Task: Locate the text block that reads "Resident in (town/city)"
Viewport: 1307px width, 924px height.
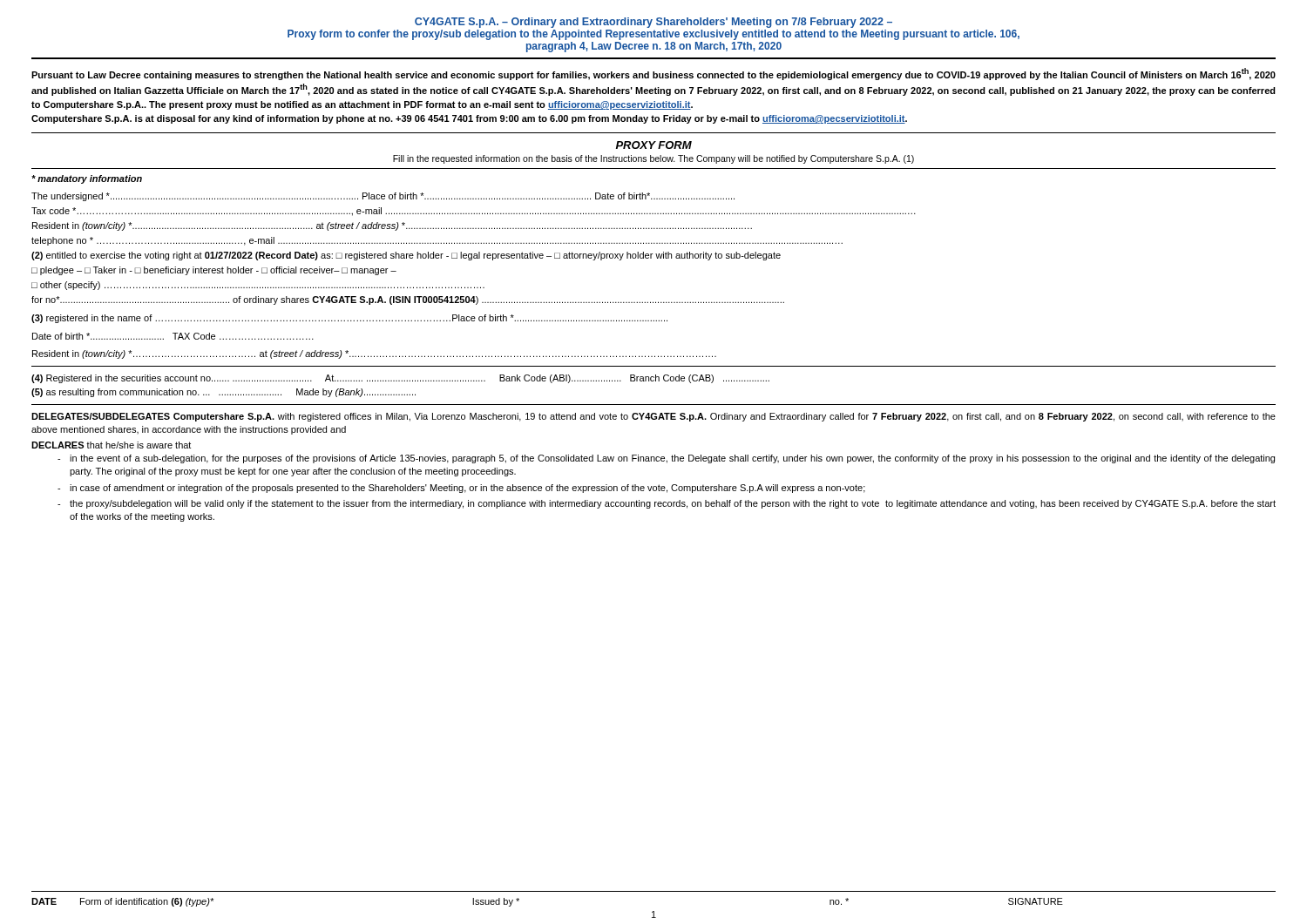Action: coord(374,354)
